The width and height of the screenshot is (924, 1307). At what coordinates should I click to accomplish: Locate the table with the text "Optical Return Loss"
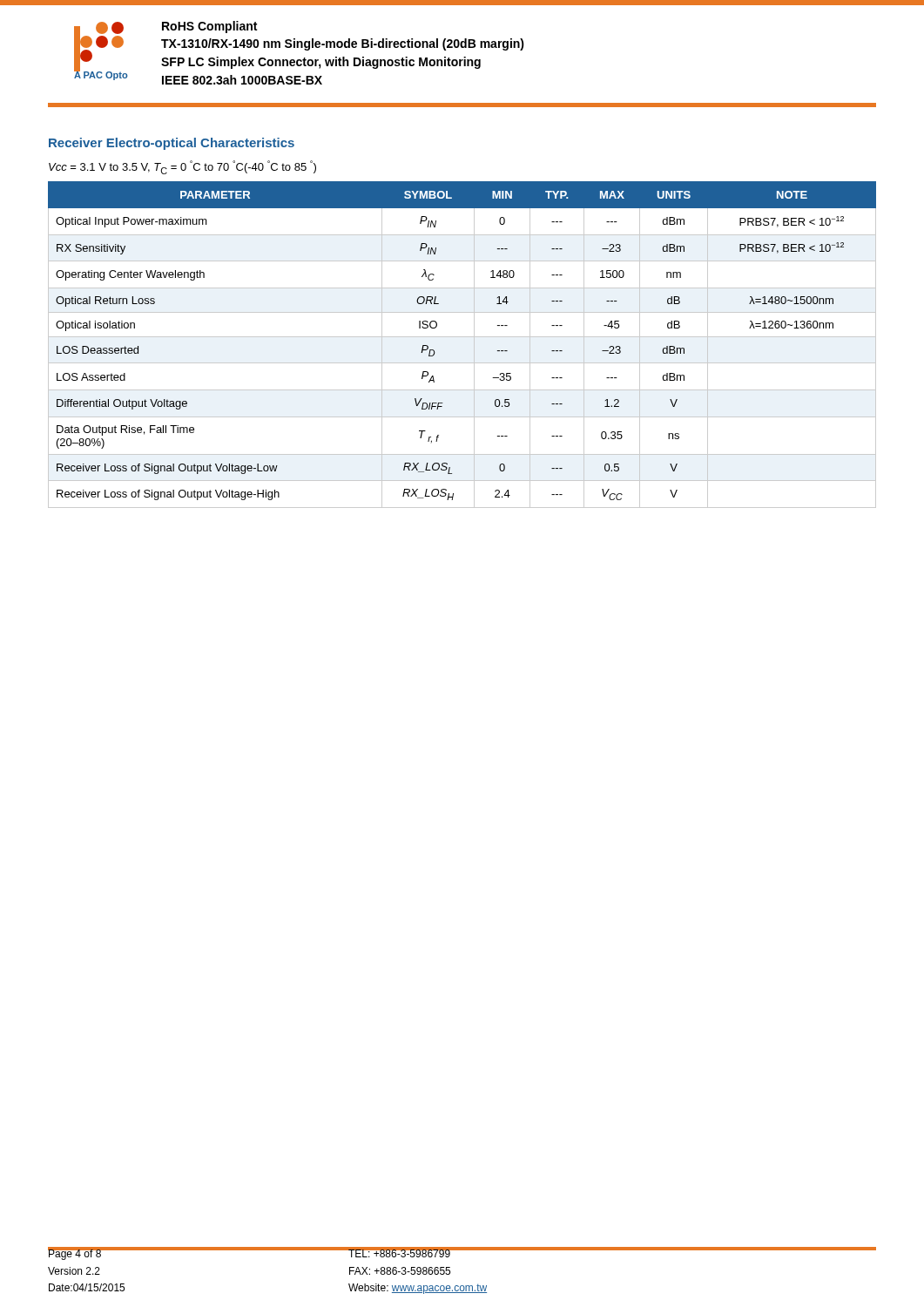coord(462,345)
